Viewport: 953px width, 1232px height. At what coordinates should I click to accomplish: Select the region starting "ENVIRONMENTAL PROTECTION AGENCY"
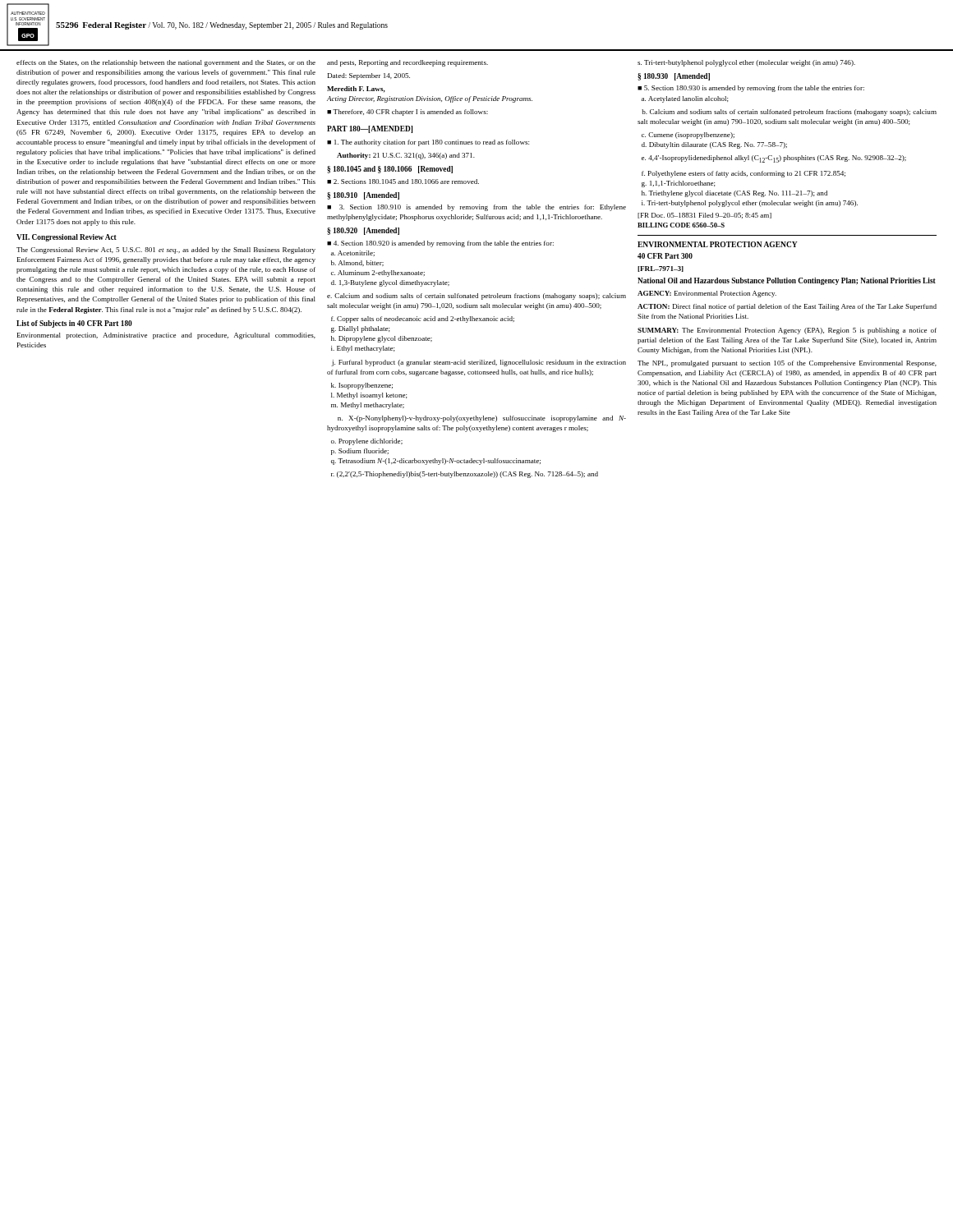(x=717, y=245)
